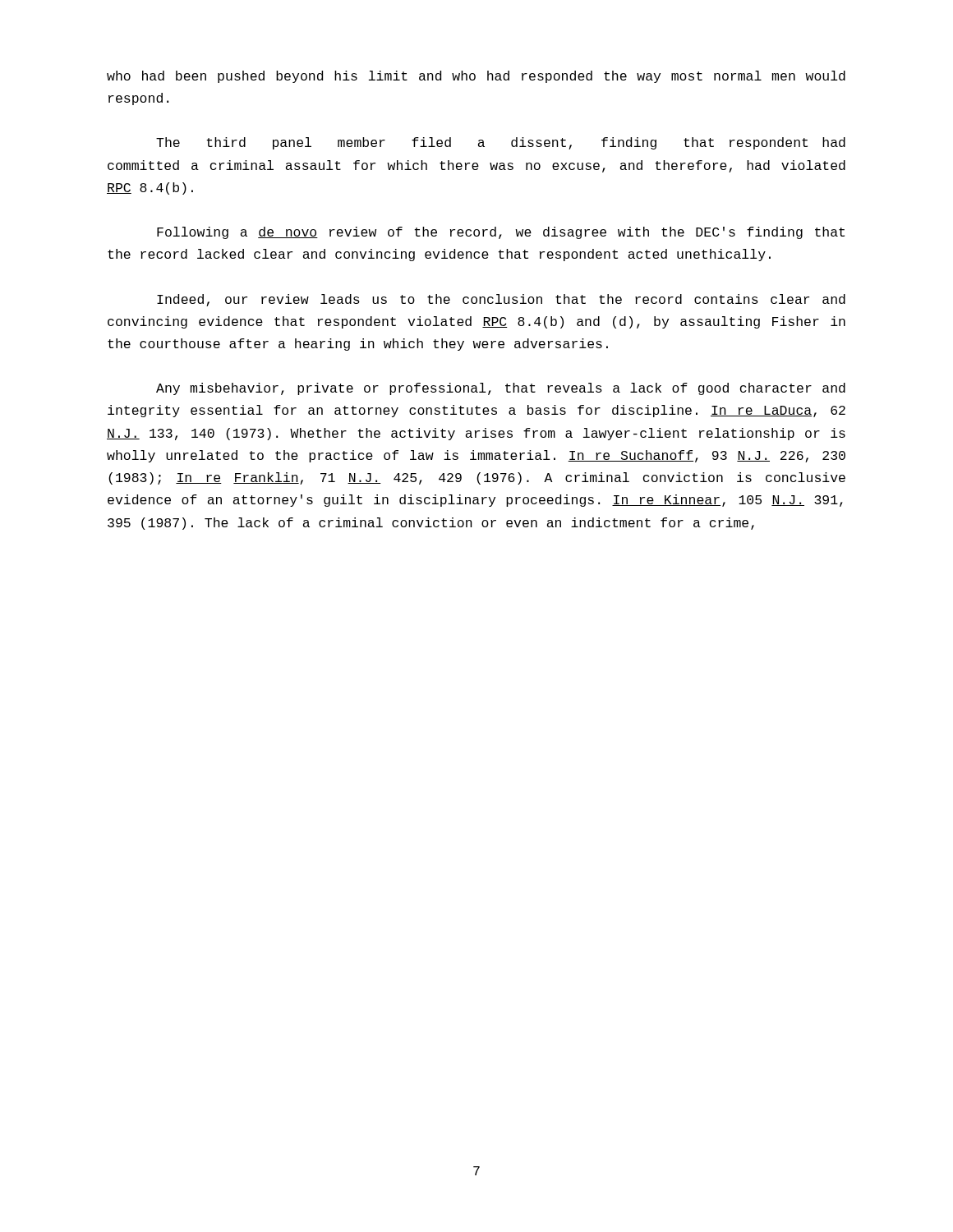This screenshot has height=1232, width=953.
Task: Find the text starting "The third panel"
Action: pos(476,166)
